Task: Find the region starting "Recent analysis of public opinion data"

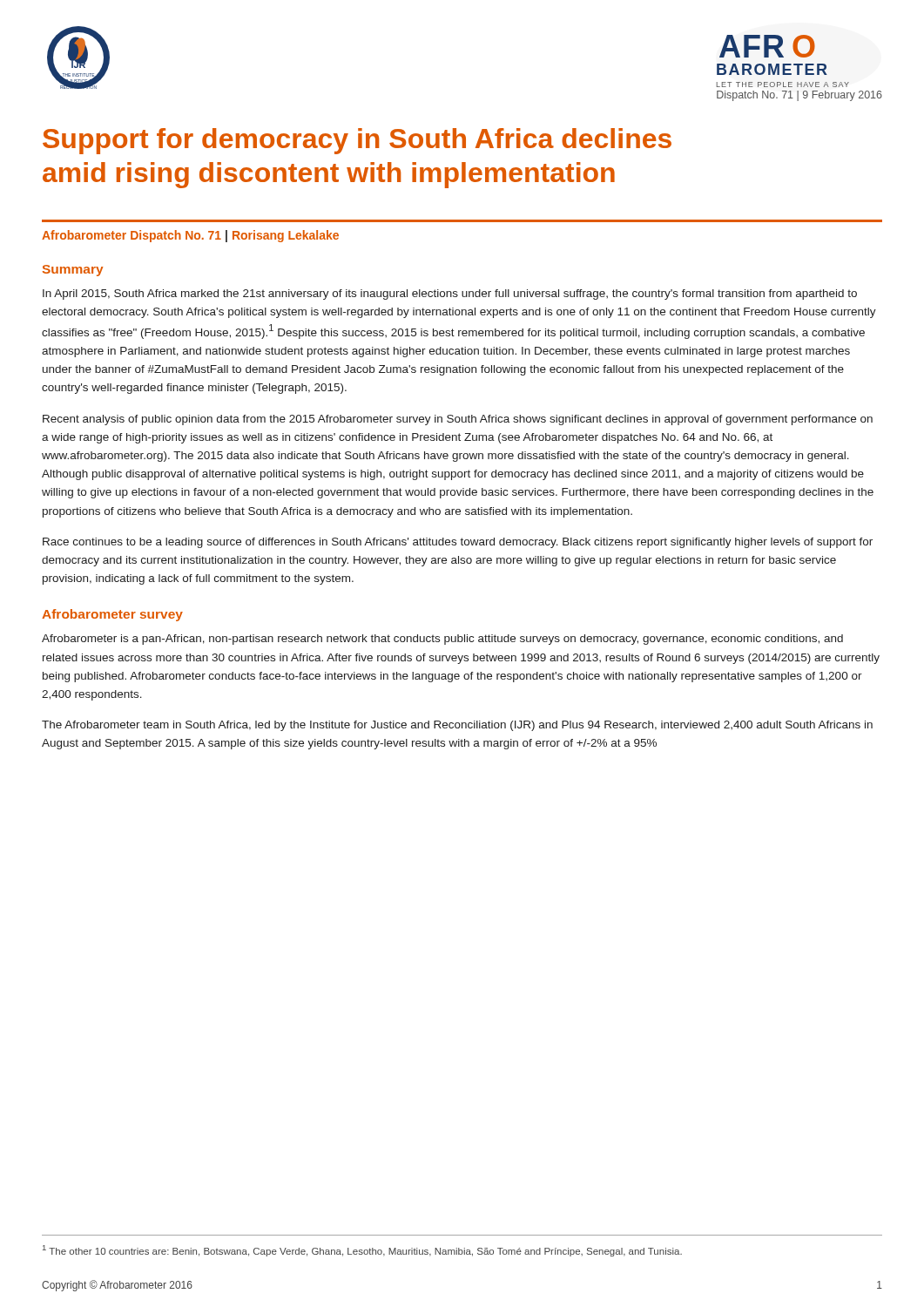Action: click(458, 465)
